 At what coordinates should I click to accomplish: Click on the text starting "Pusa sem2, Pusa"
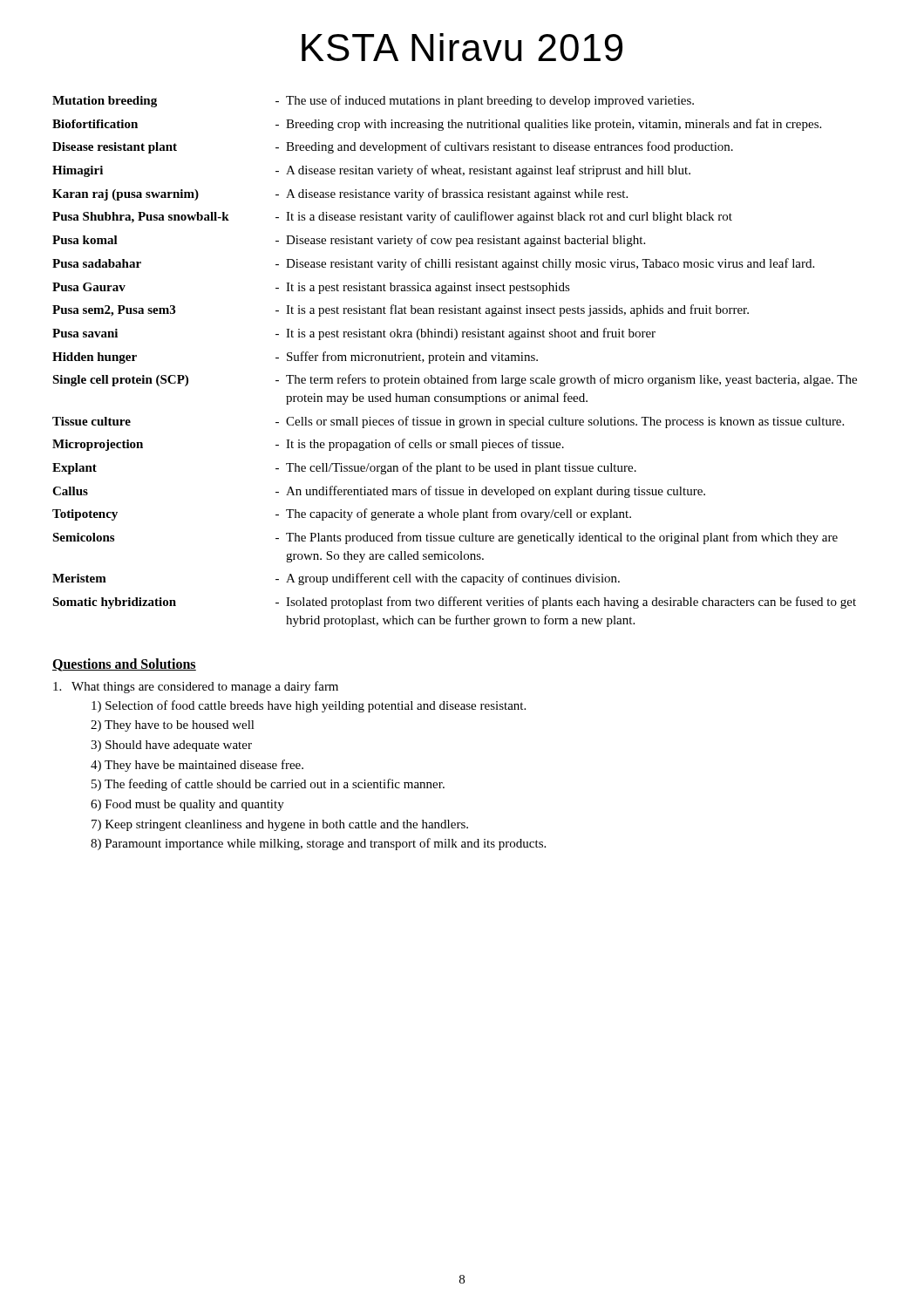point(462,310)
